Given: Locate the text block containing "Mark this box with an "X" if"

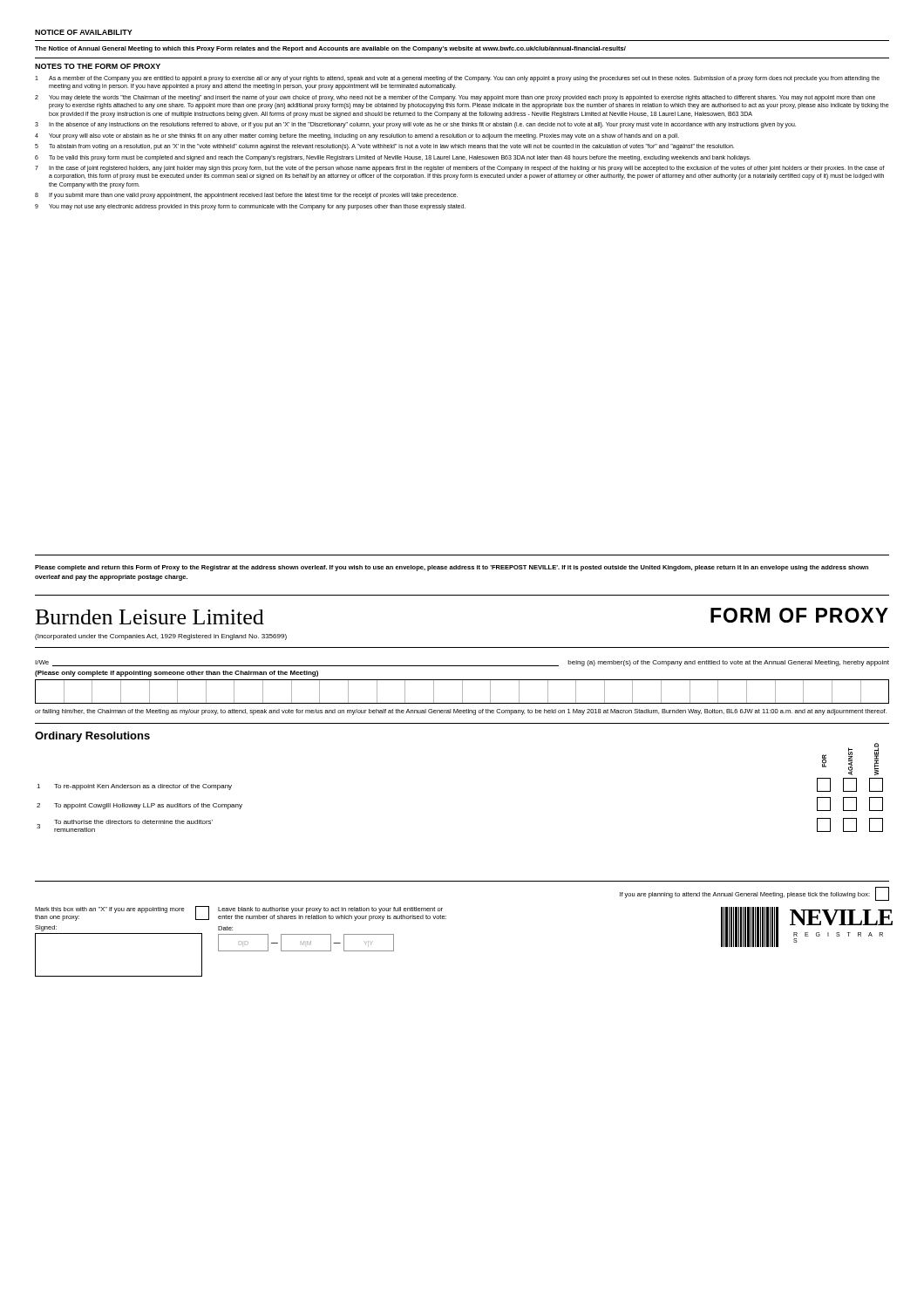Looking at the screenshot, I should tap(122, 913).
